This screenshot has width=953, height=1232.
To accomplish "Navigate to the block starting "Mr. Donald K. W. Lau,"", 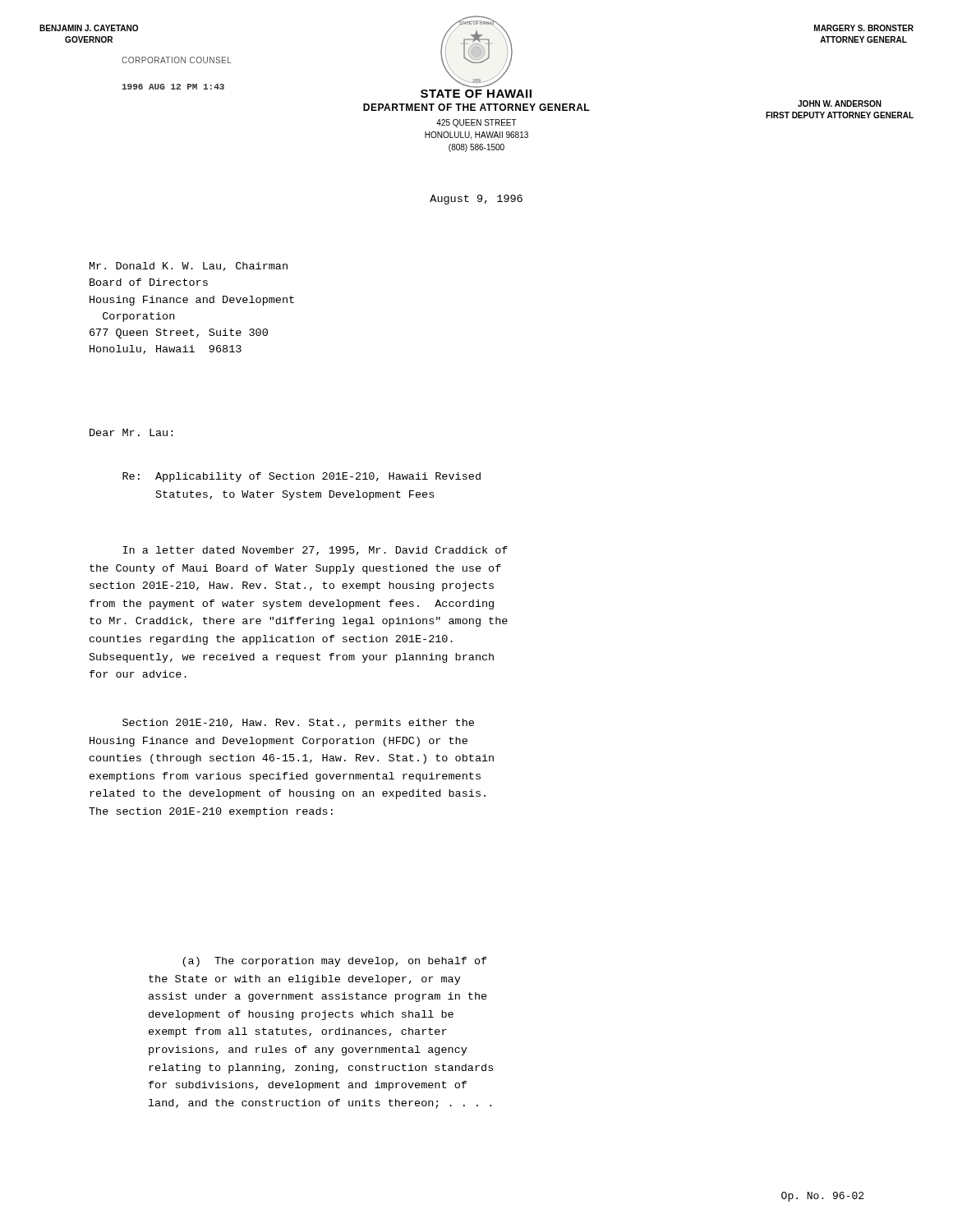I will coord(192,308).
